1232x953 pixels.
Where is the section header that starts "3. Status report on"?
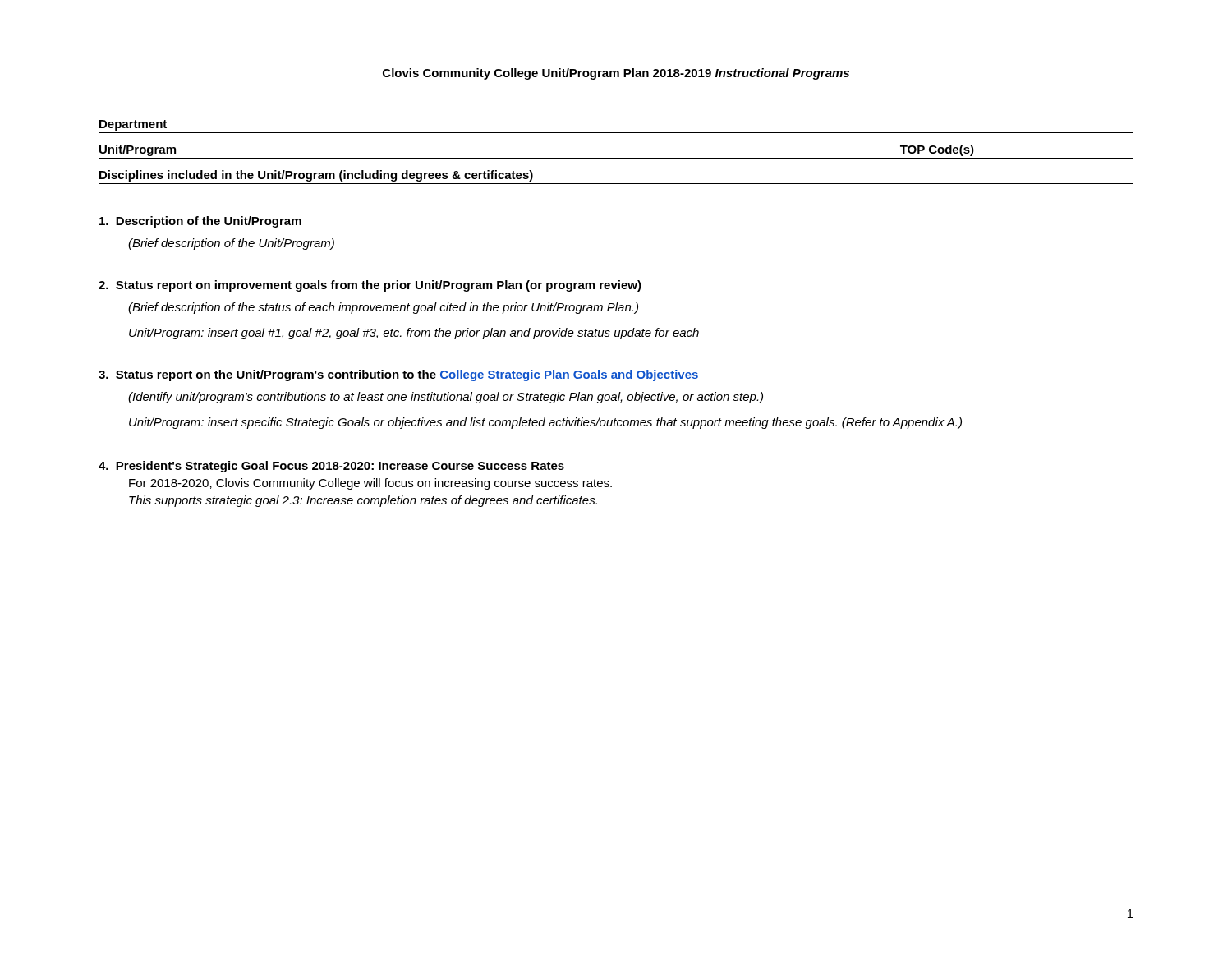[x=398, y=374]
